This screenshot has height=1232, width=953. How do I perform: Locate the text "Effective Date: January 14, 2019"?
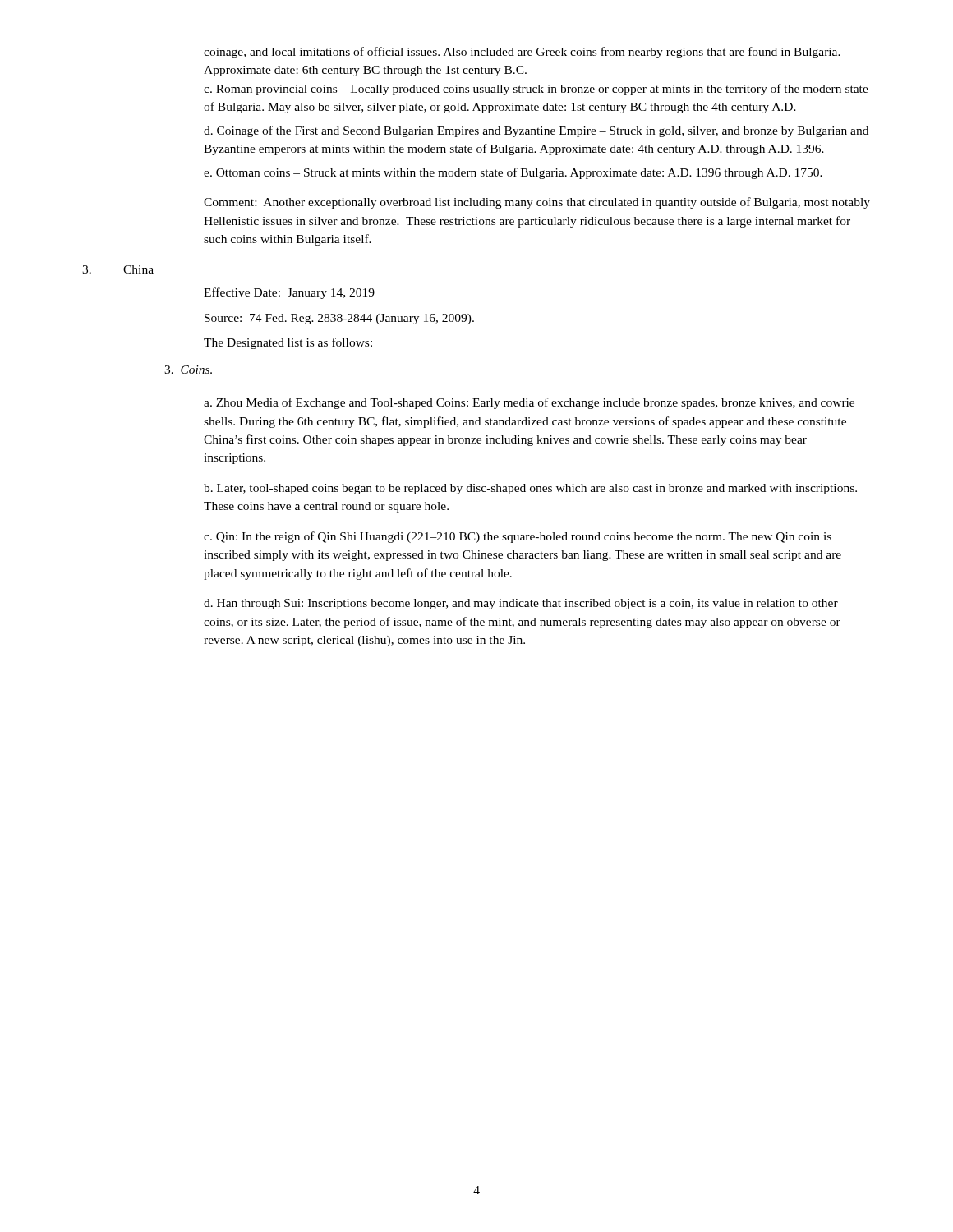(289, 292)
